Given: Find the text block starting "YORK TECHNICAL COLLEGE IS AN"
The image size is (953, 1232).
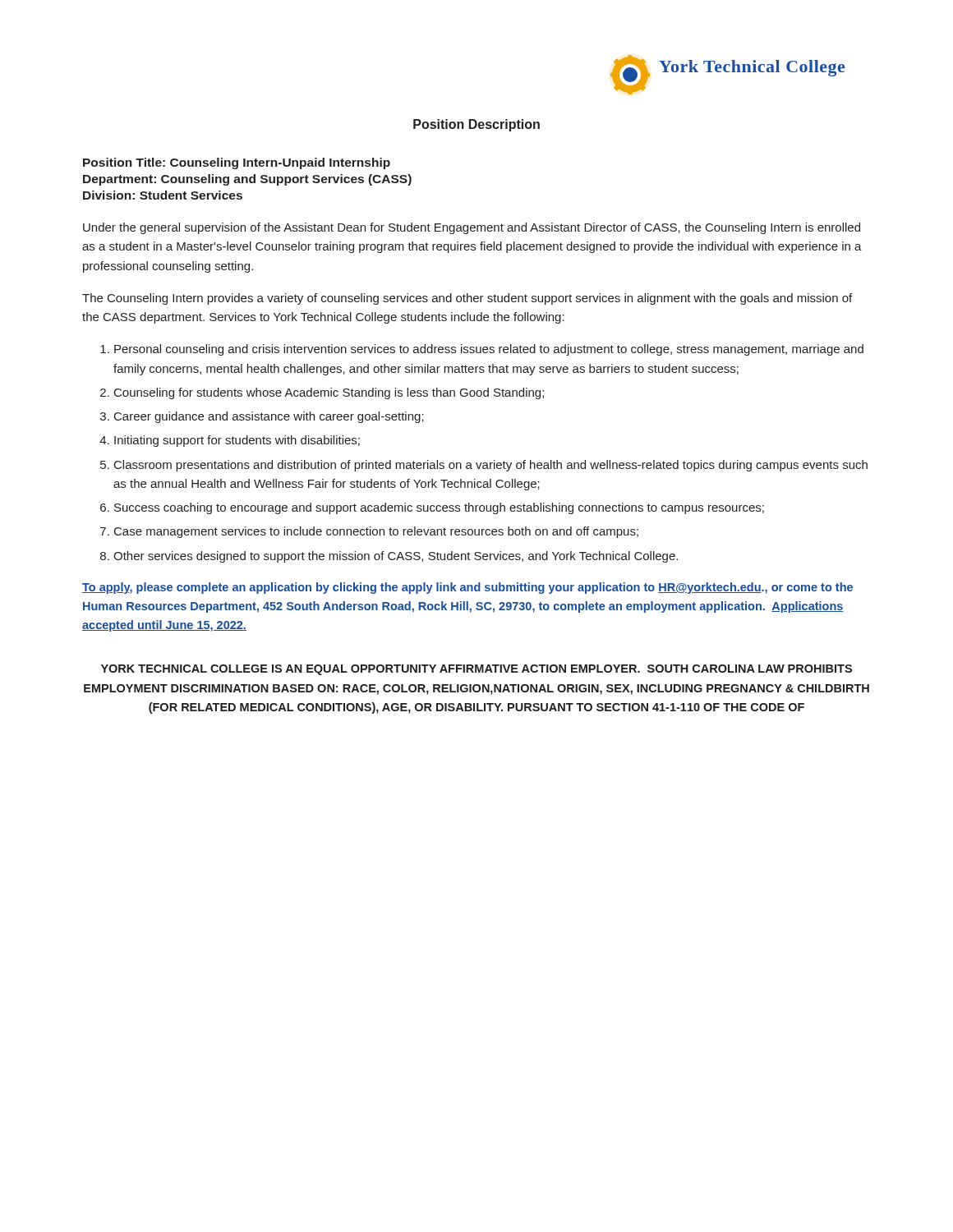Looking at the screenshot, I should (x=476, y=688).
